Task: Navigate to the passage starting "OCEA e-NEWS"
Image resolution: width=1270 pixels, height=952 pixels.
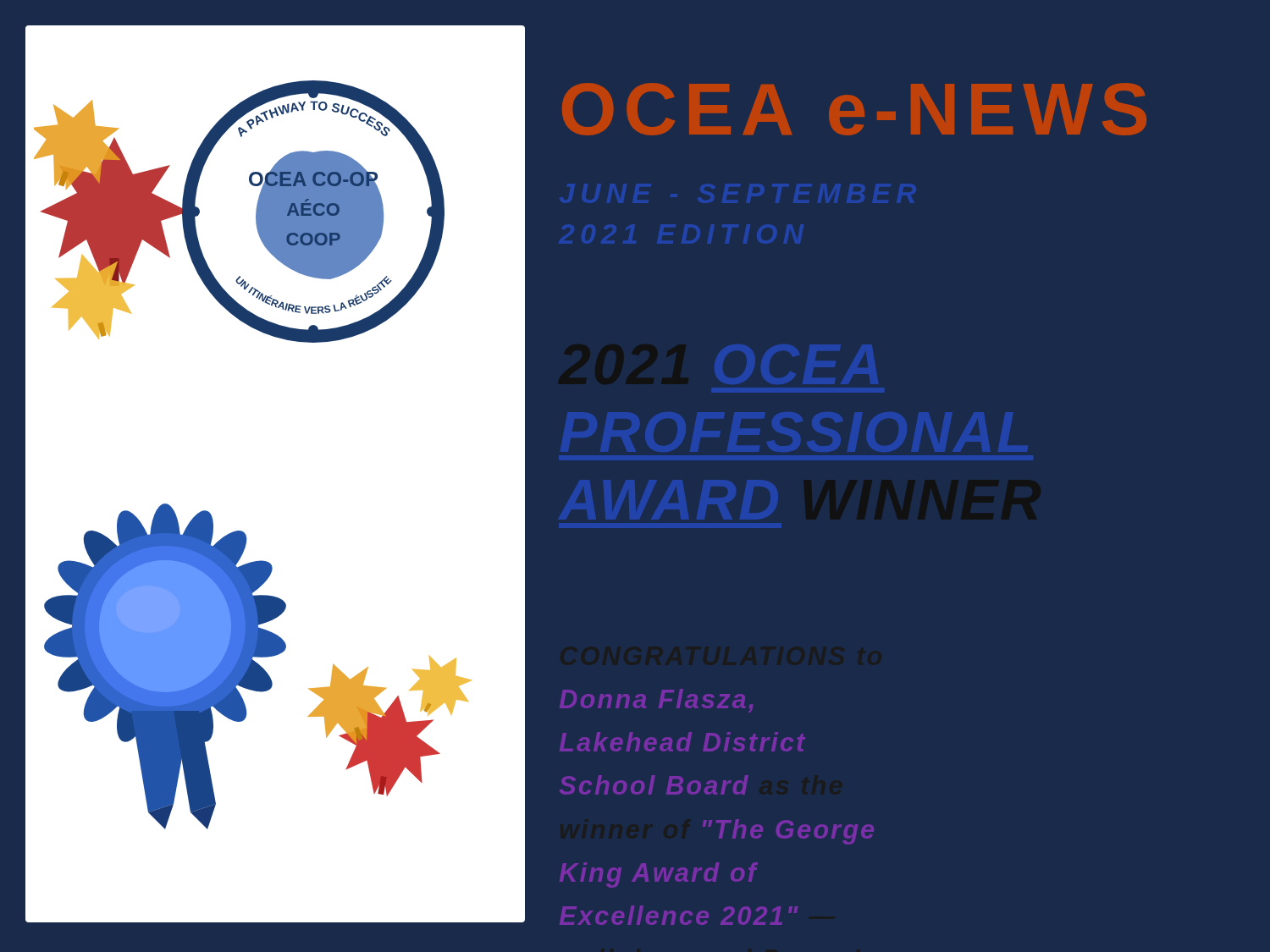Action: 858,109
